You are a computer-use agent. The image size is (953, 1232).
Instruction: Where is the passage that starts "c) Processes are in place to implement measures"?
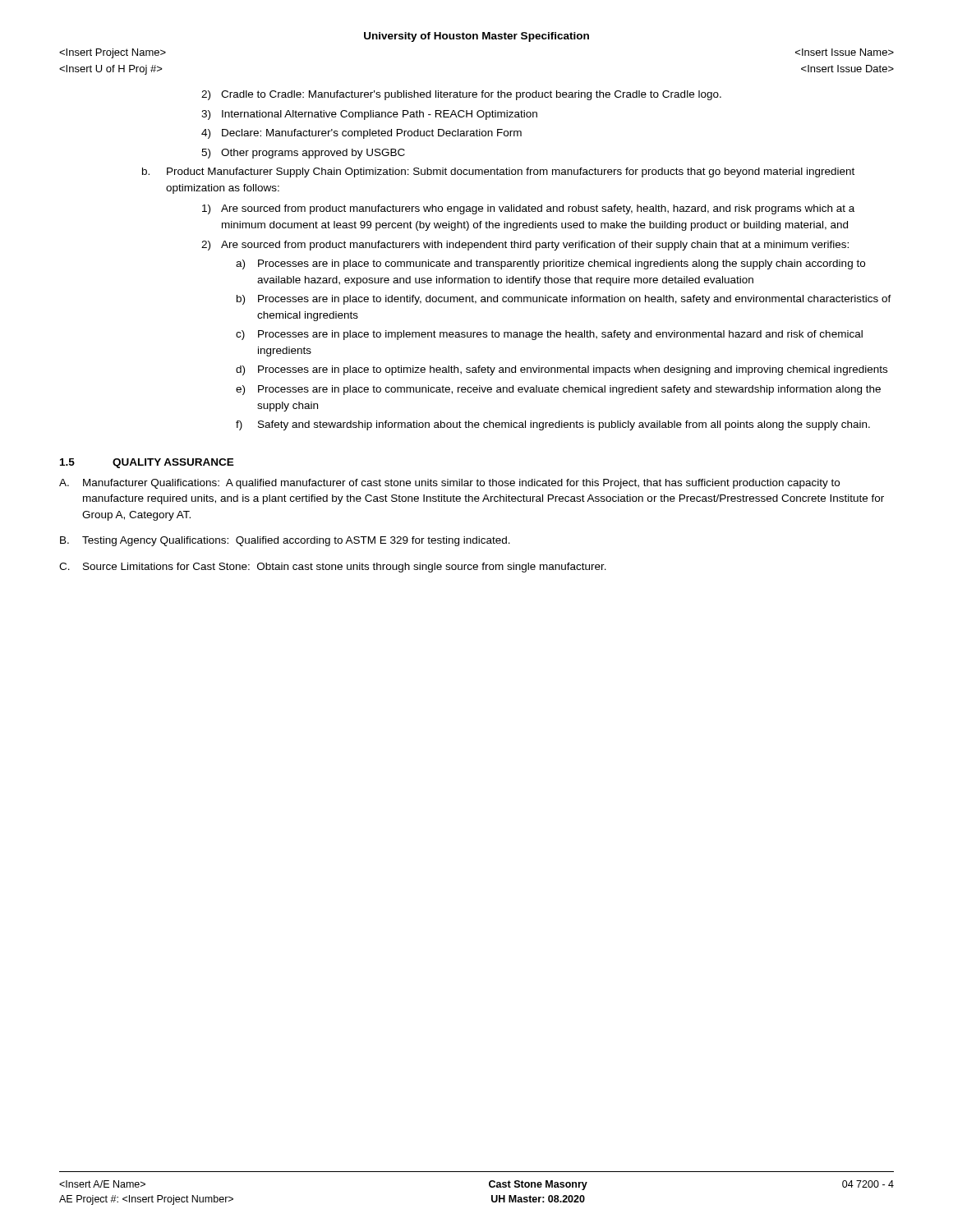click(x=565, y=342)
